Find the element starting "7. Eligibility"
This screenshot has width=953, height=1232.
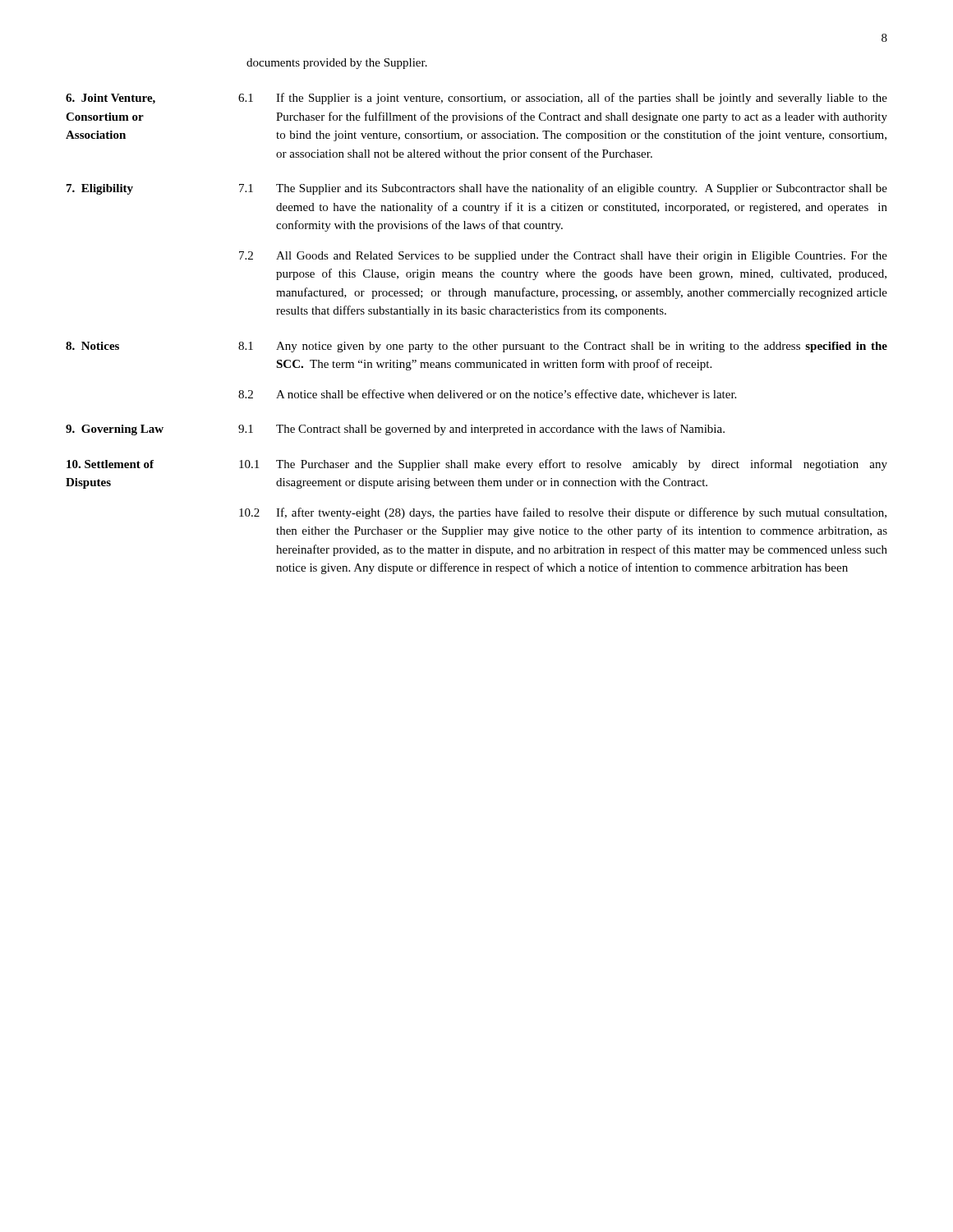99,188
